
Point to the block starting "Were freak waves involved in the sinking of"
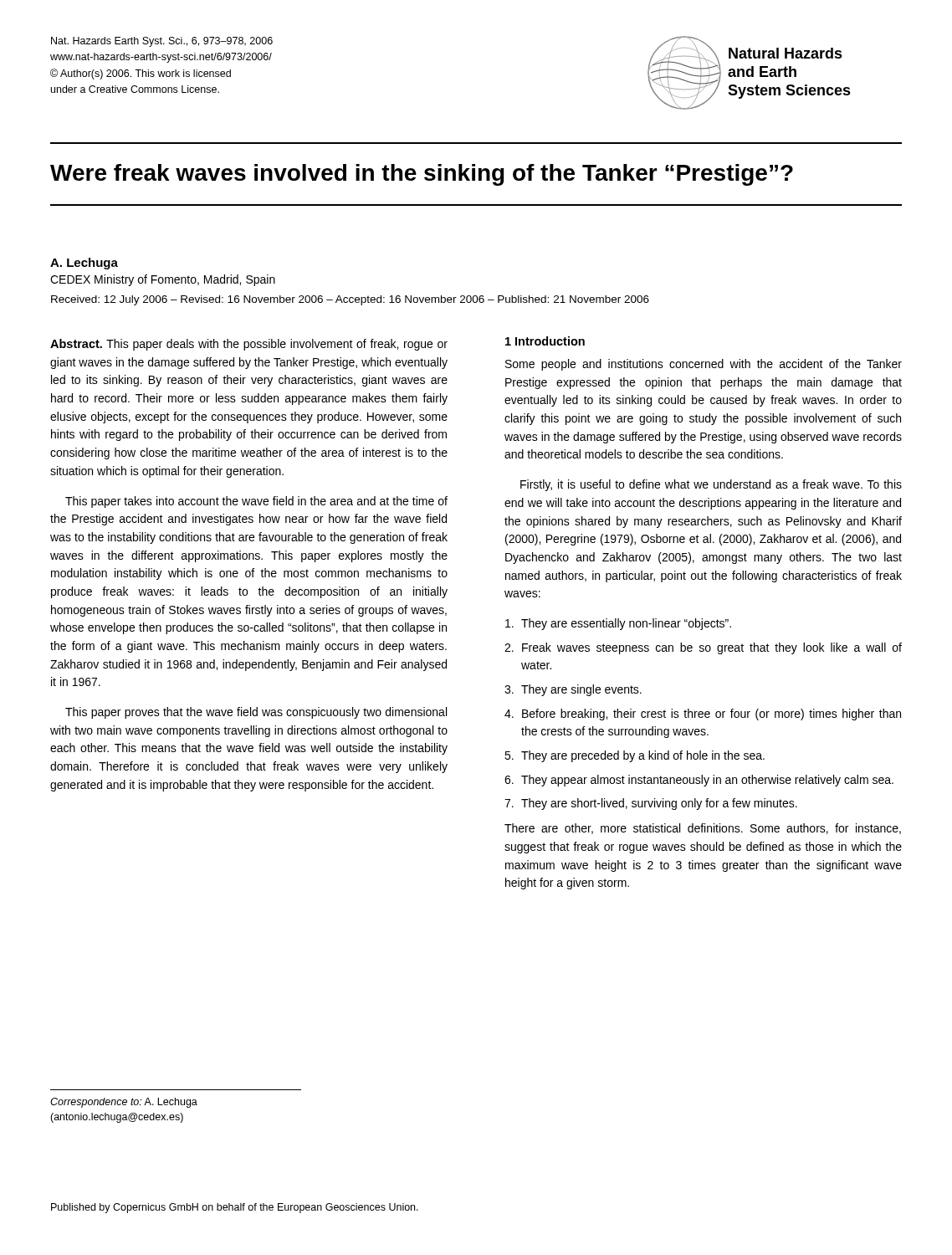(422, 173)
